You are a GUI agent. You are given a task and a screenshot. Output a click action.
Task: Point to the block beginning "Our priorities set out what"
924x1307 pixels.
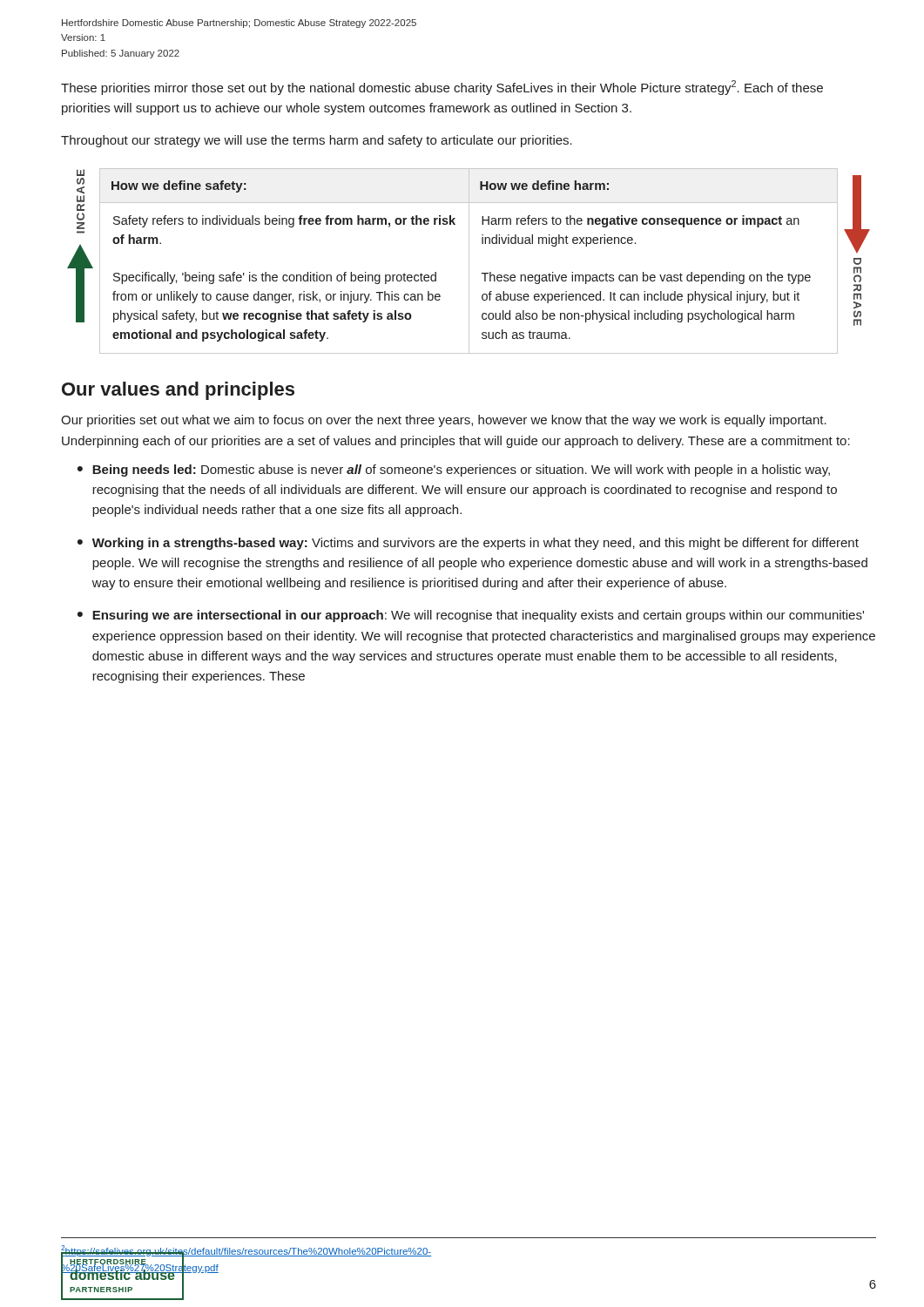[469, 430]
